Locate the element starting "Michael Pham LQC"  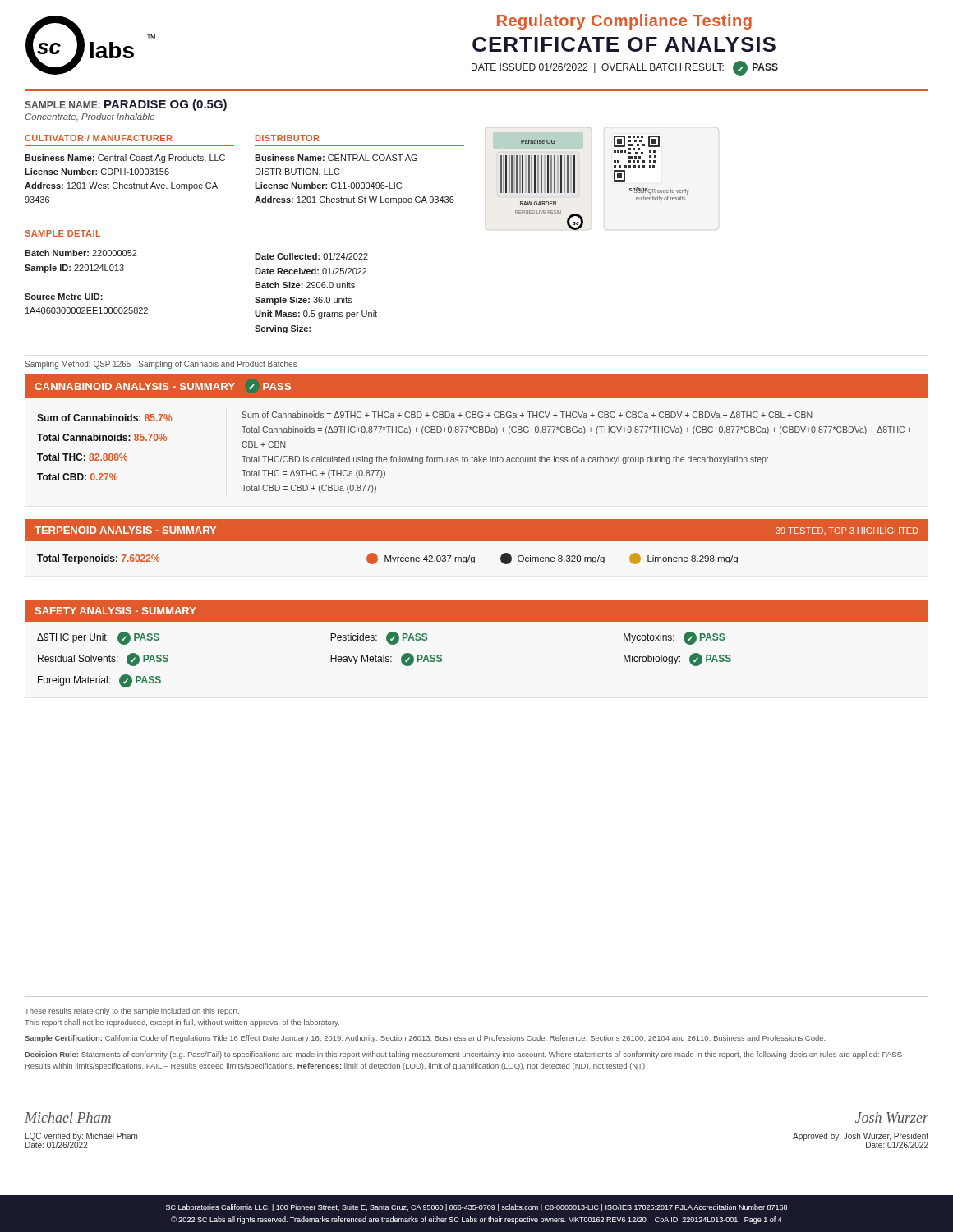click(127, 1130)
